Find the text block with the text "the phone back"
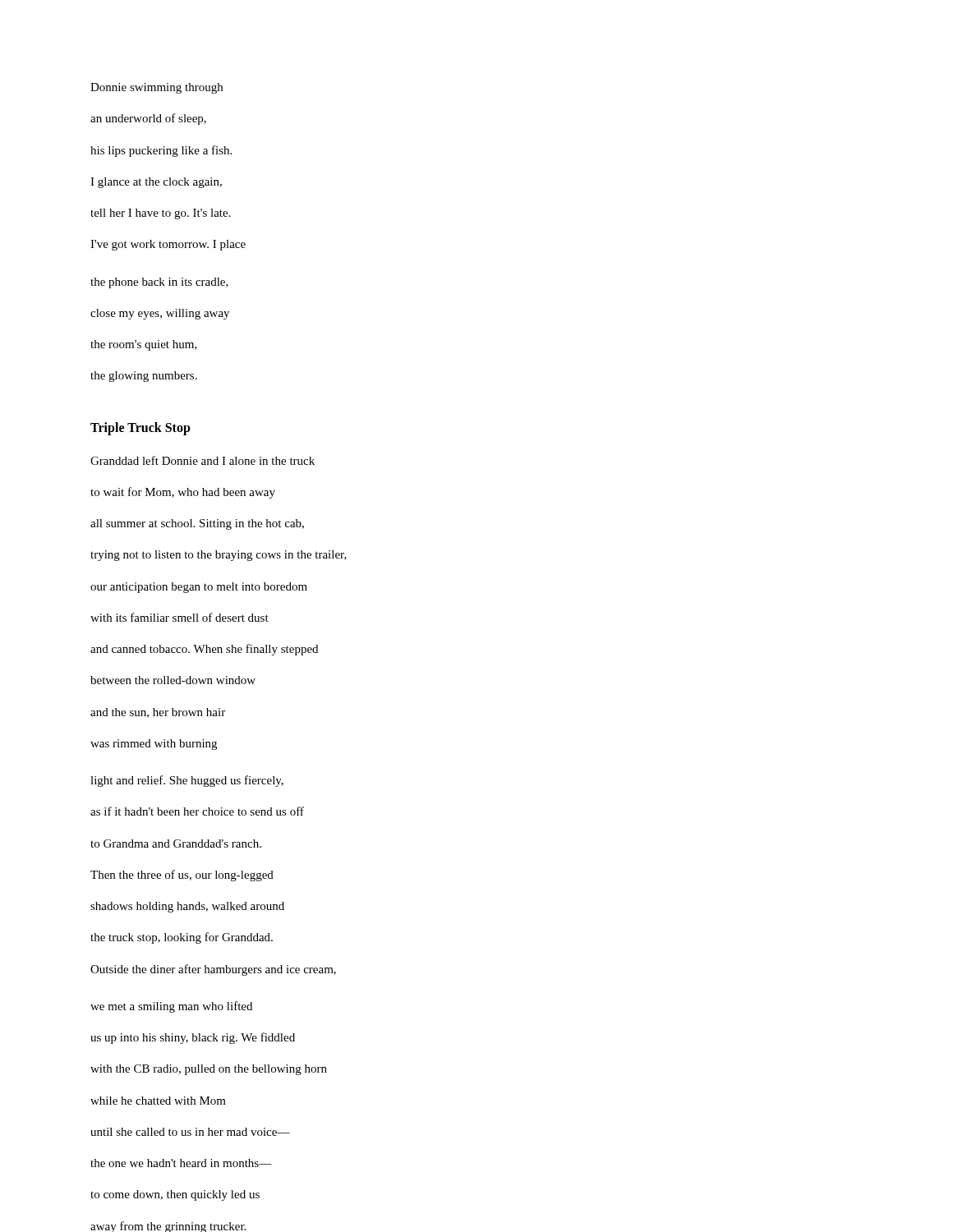The image size is (953, 1232). click(159, 283)
